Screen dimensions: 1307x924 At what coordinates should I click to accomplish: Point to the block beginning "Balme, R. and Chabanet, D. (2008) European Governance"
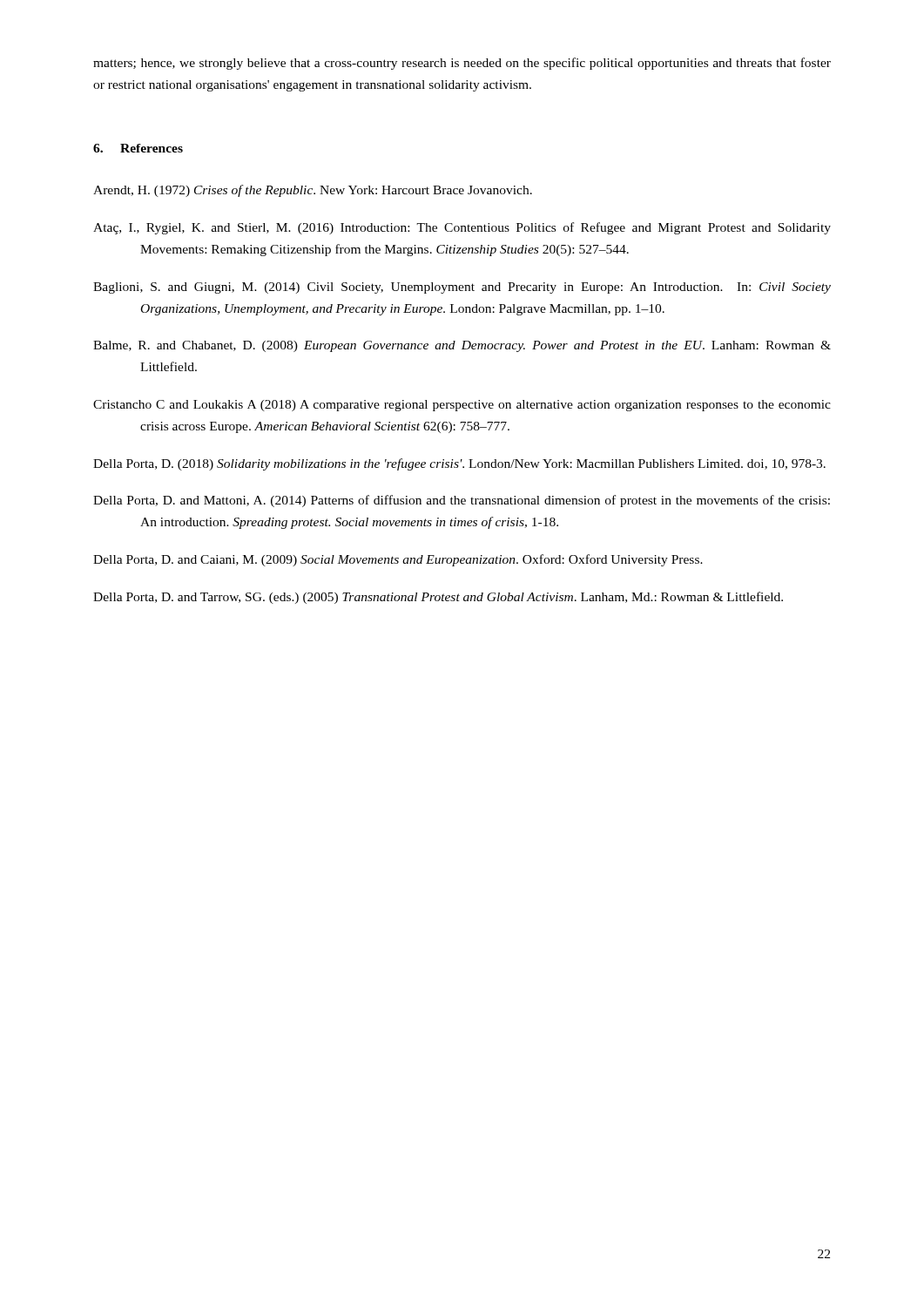(x=462, y=356)
